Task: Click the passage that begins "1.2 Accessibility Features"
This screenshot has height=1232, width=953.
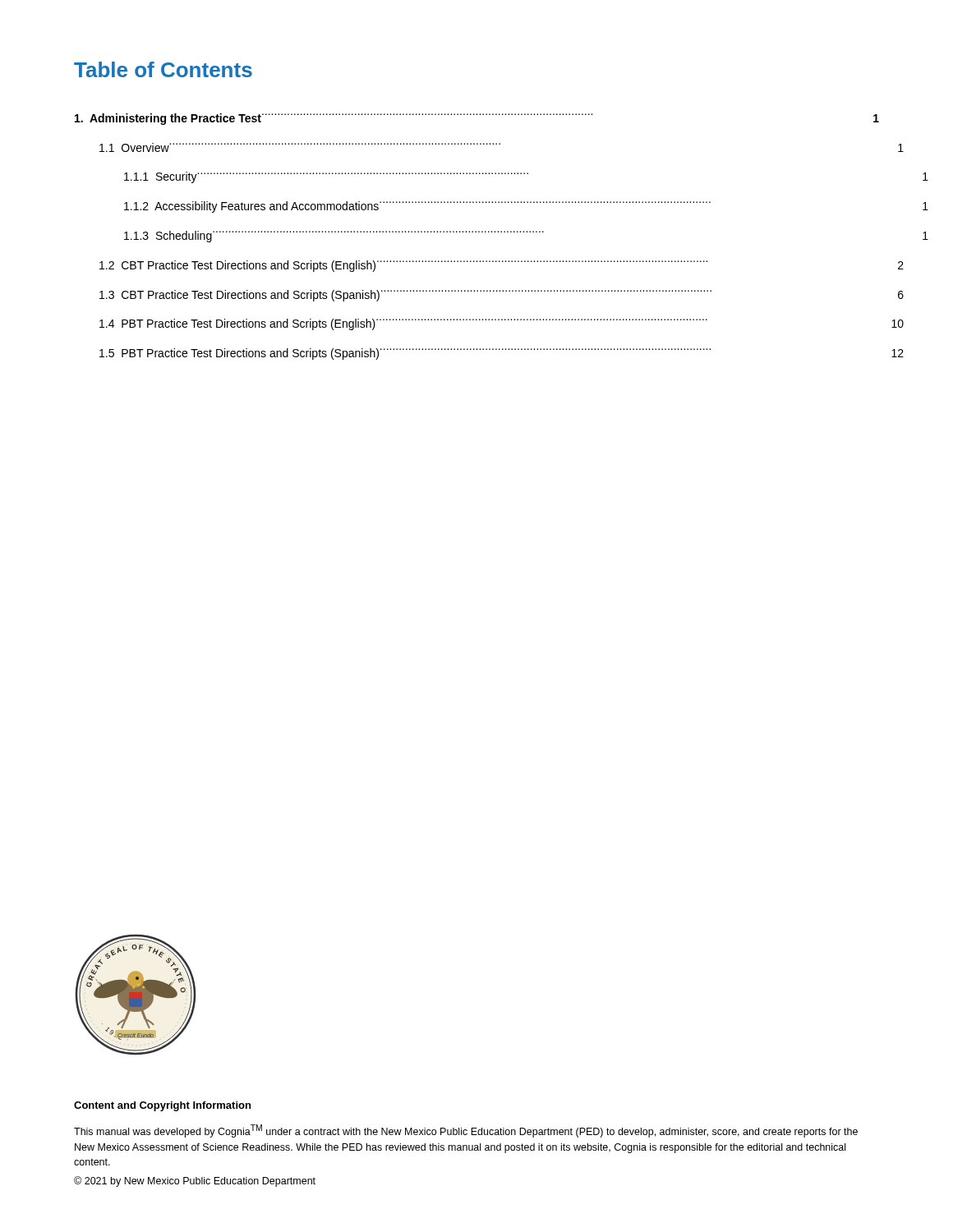Action: (x=476, y=204)
